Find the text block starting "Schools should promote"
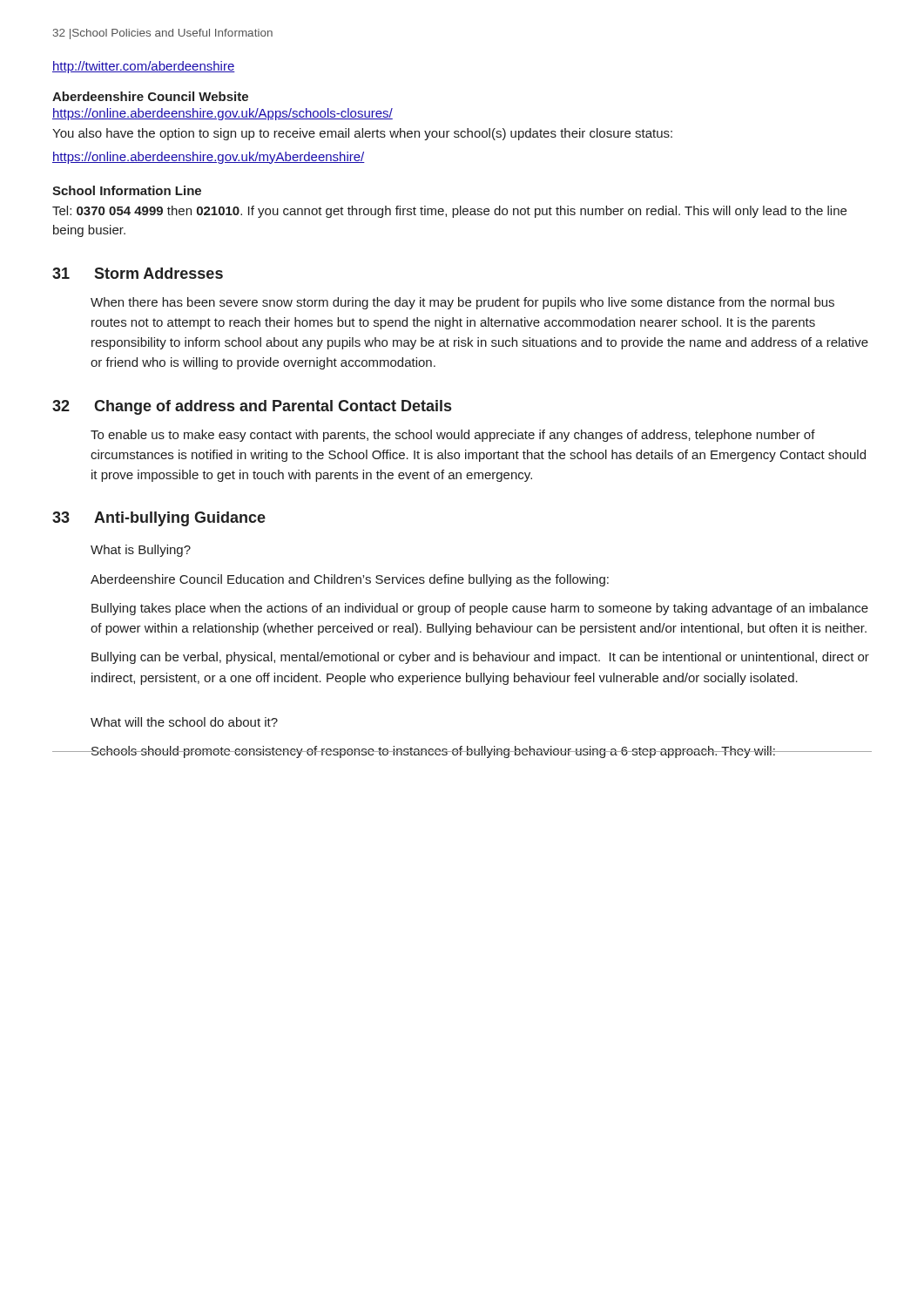The width and height of the screenshot is (924, 1307). [433, 751]
